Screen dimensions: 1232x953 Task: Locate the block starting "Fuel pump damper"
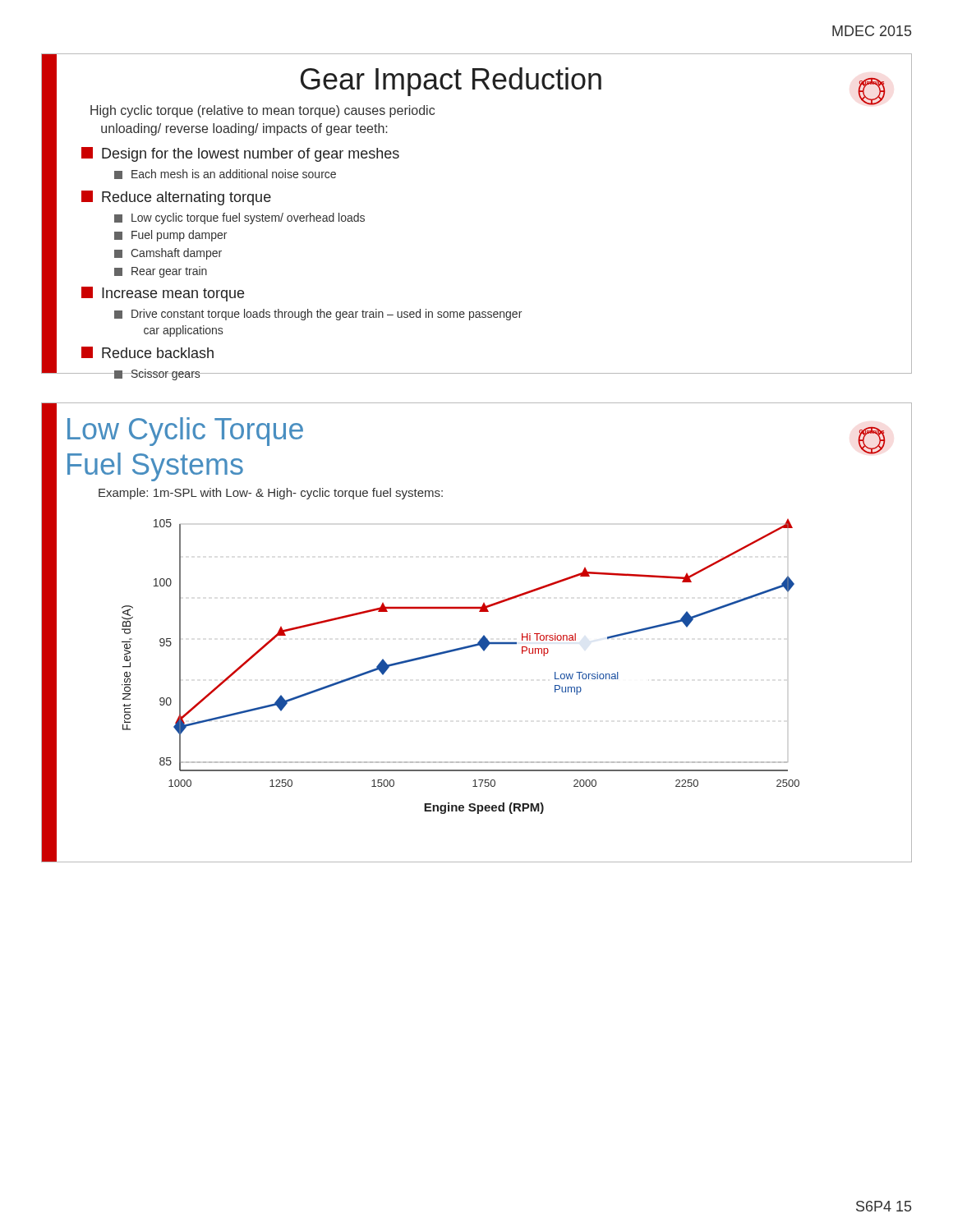click(171, 236)
